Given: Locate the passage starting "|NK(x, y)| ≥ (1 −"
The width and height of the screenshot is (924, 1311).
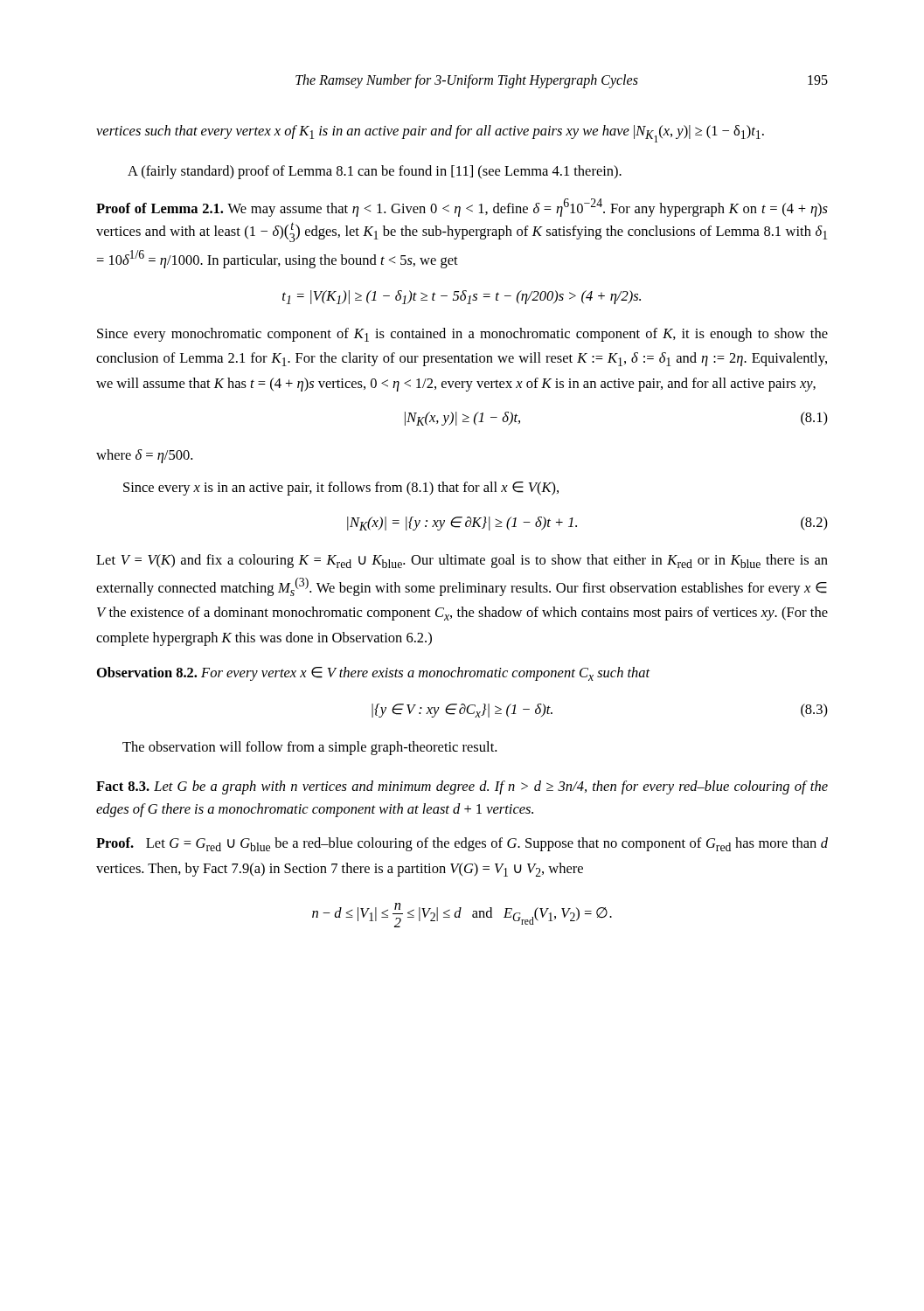Looking at the screenshot, I should [466, 418].
